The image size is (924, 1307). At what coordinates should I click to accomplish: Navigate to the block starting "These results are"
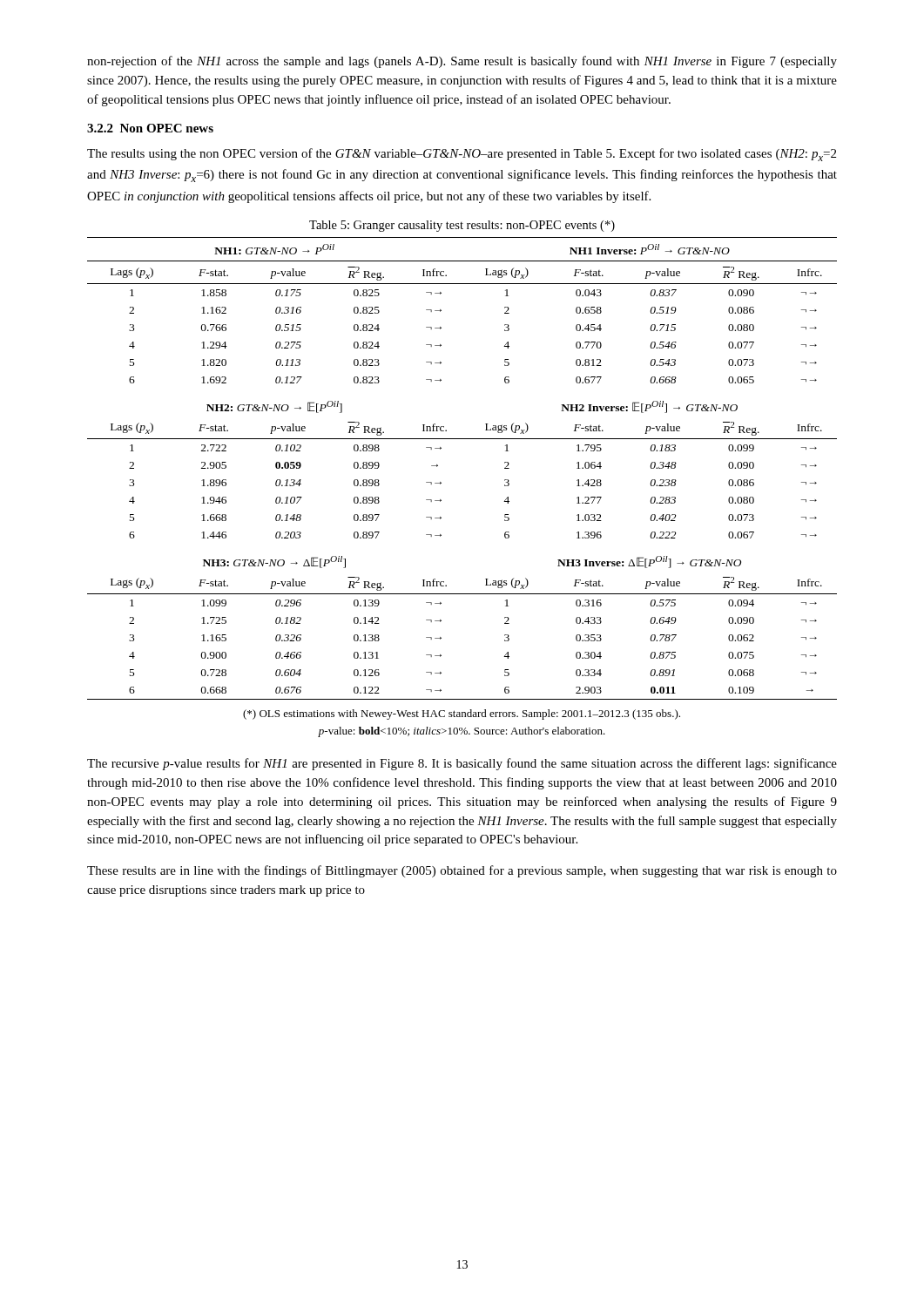462,881
